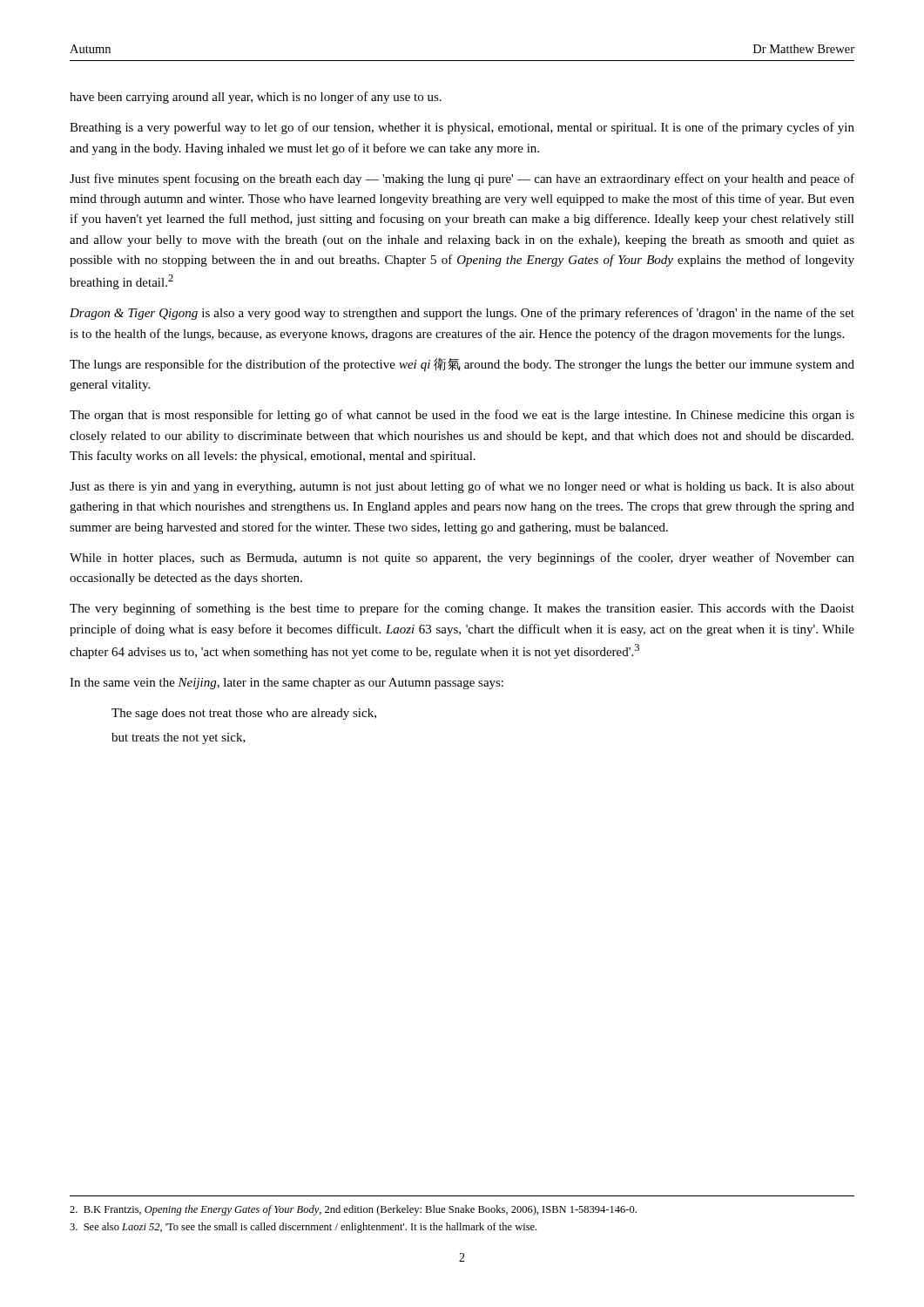The image size is (924, 1307).
Task: Point to the block beginning "While in hotter places,"
Action: [462, 568]
